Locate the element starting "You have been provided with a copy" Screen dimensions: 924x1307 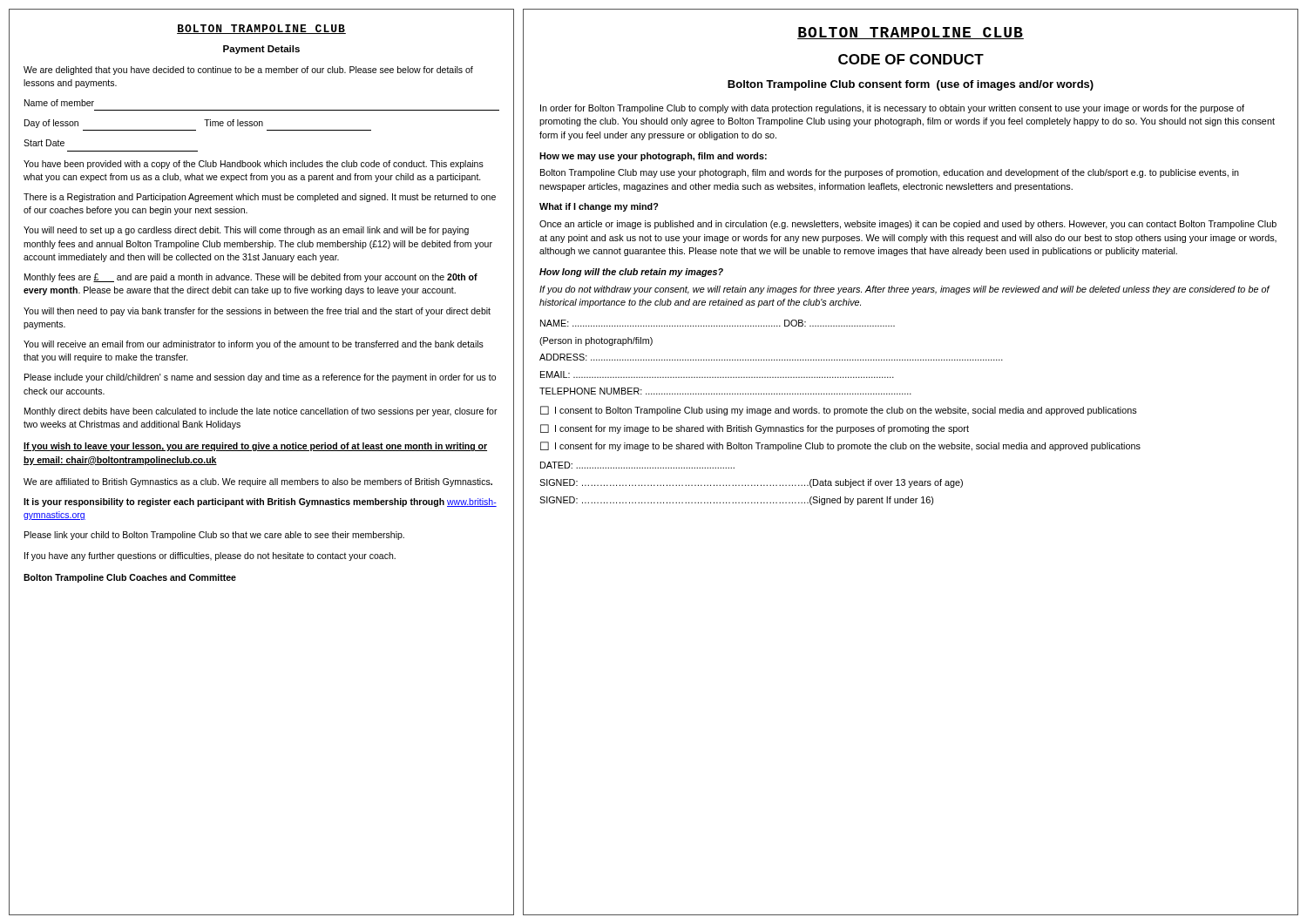click(x=253, y=170)
